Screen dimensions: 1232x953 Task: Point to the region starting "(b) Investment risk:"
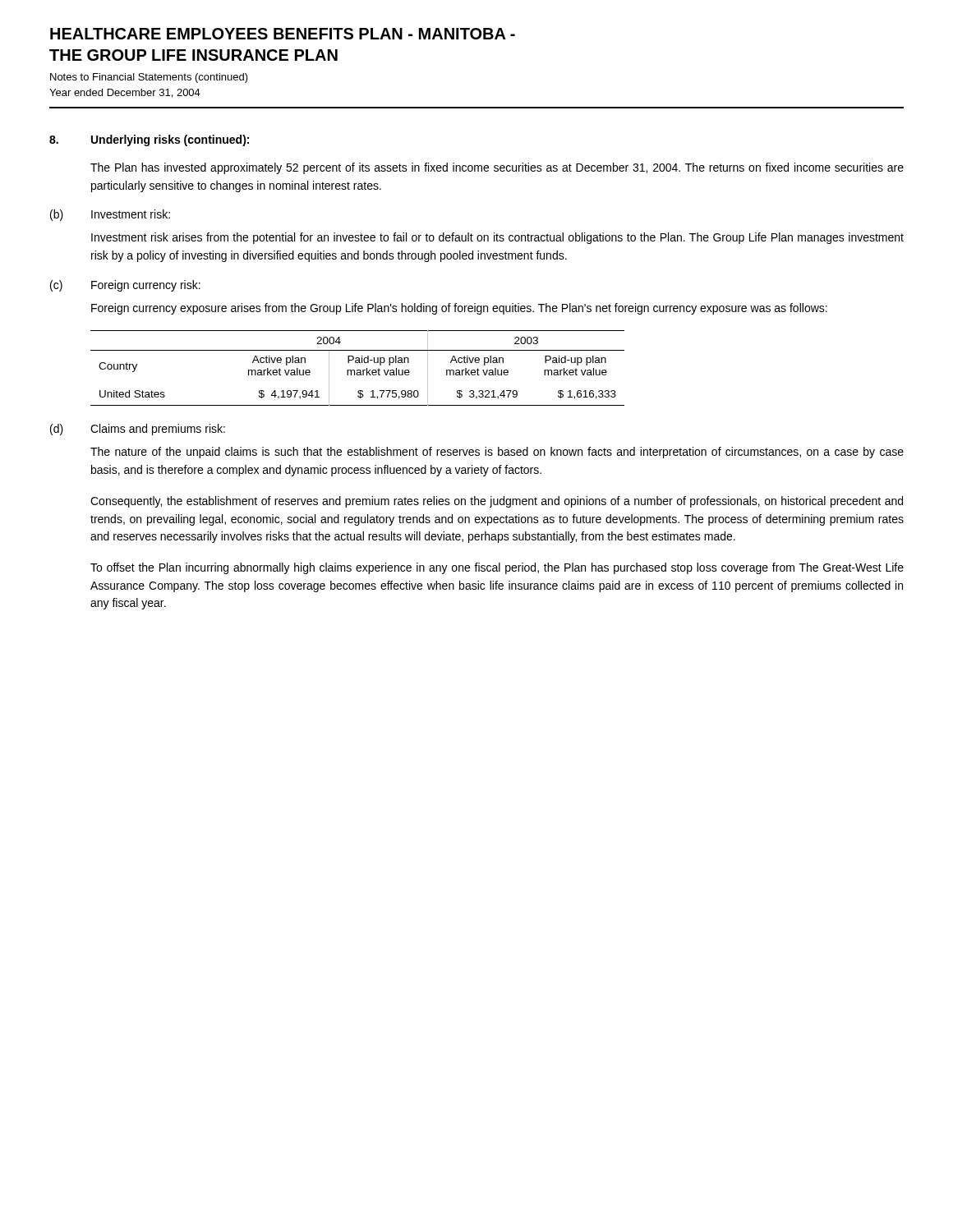(110, 215)
